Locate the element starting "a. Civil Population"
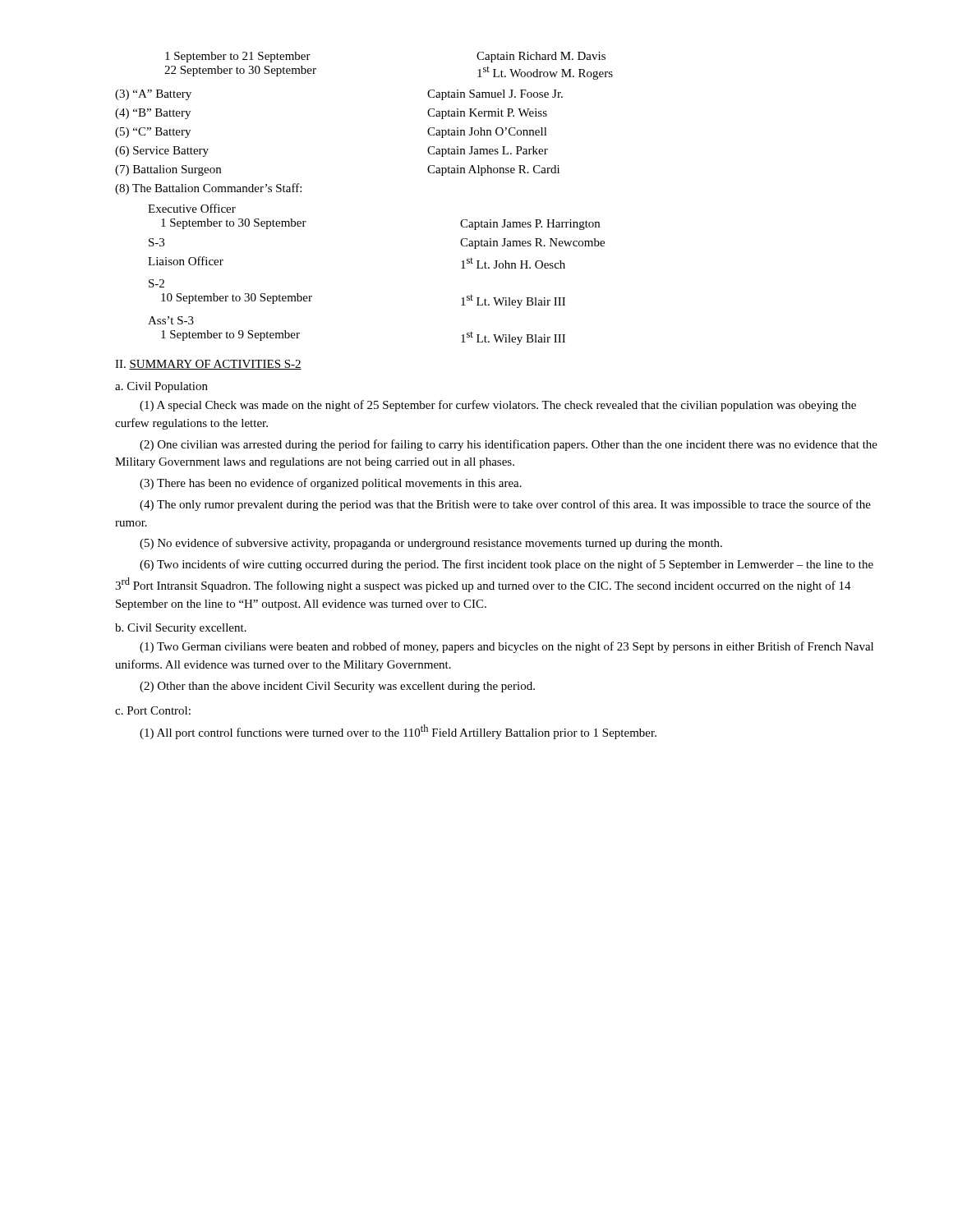Viewport: 953px width, 1232px height. coord(161,386)
